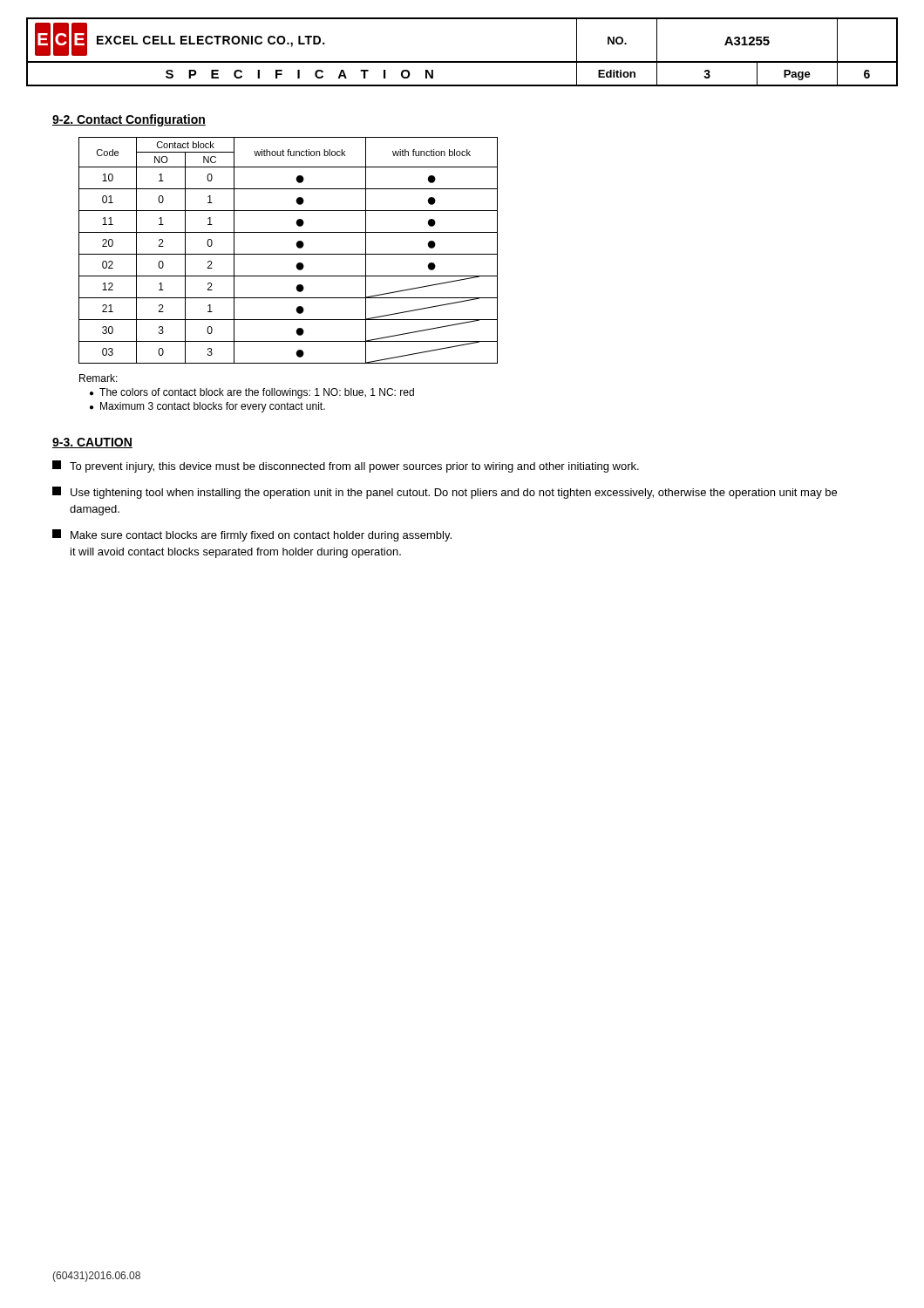Point to the block beginning "● The colors of"
Image resolution: width=924 pixels, height=1308 pixels.
pos(252,392)
